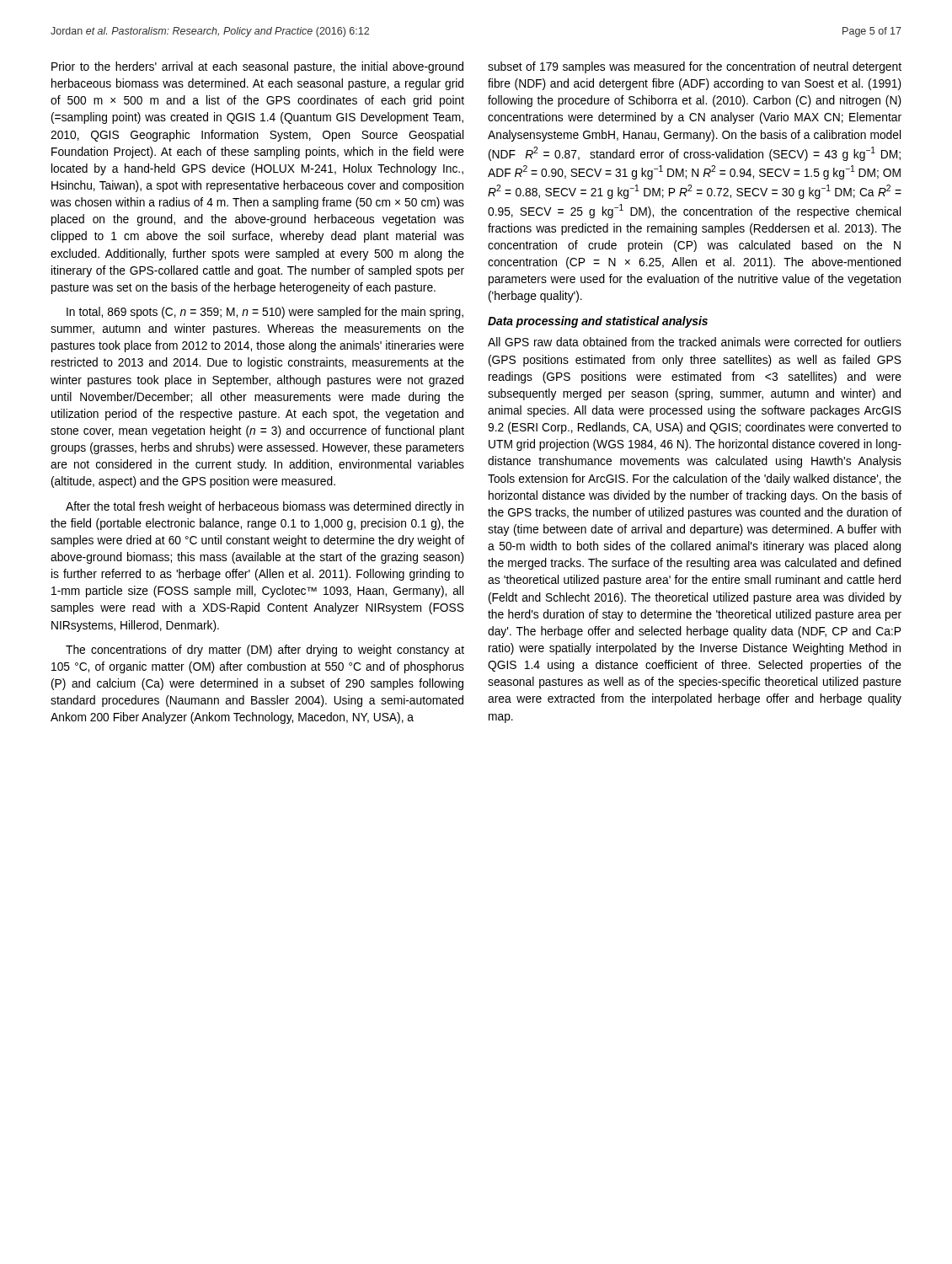
Task: Locate the section header with the text "Data processing and statistical analysis"
Action: (598, 322)
